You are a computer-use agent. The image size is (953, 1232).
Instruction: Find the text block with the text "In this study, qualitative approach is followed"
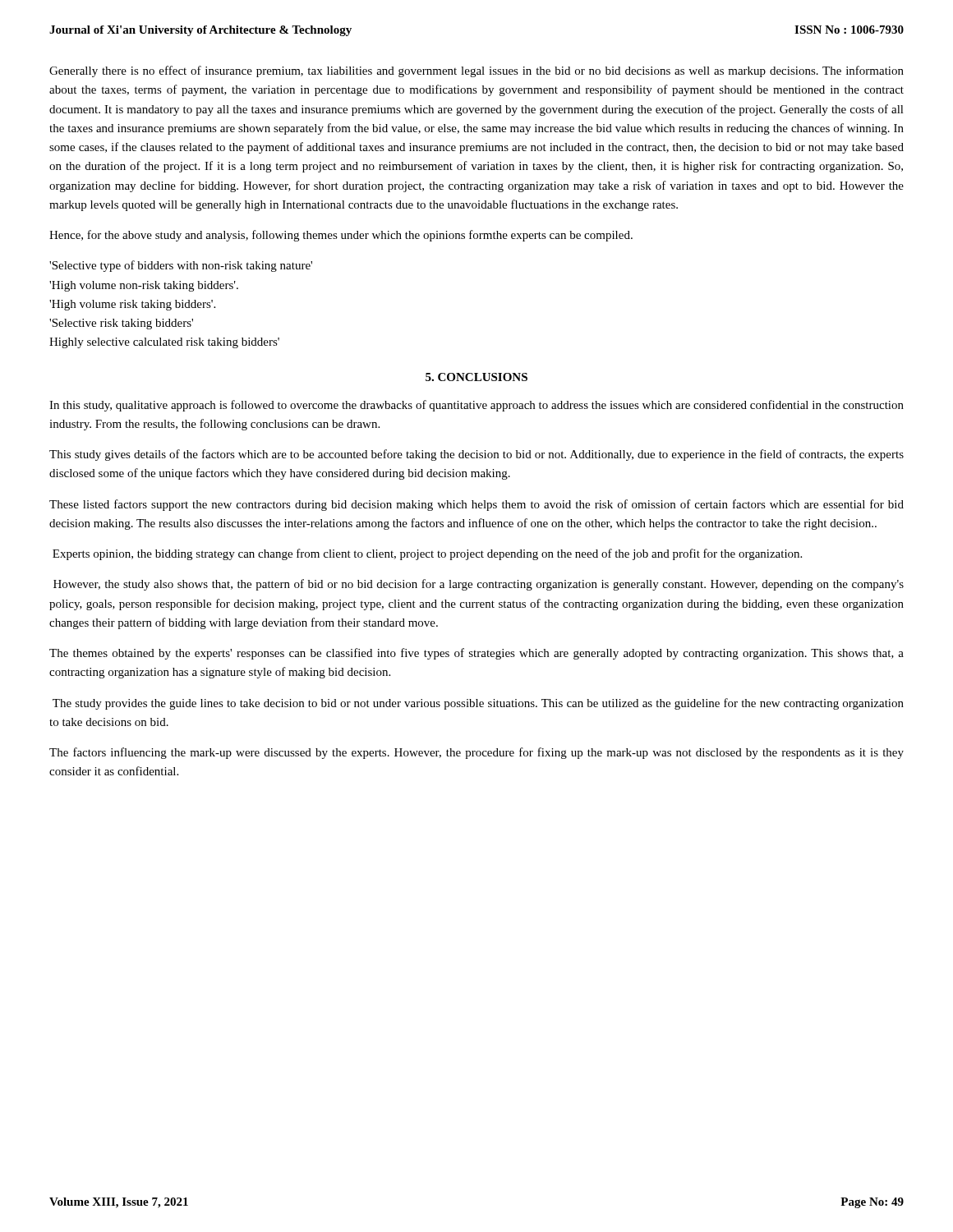coord(476,414)
